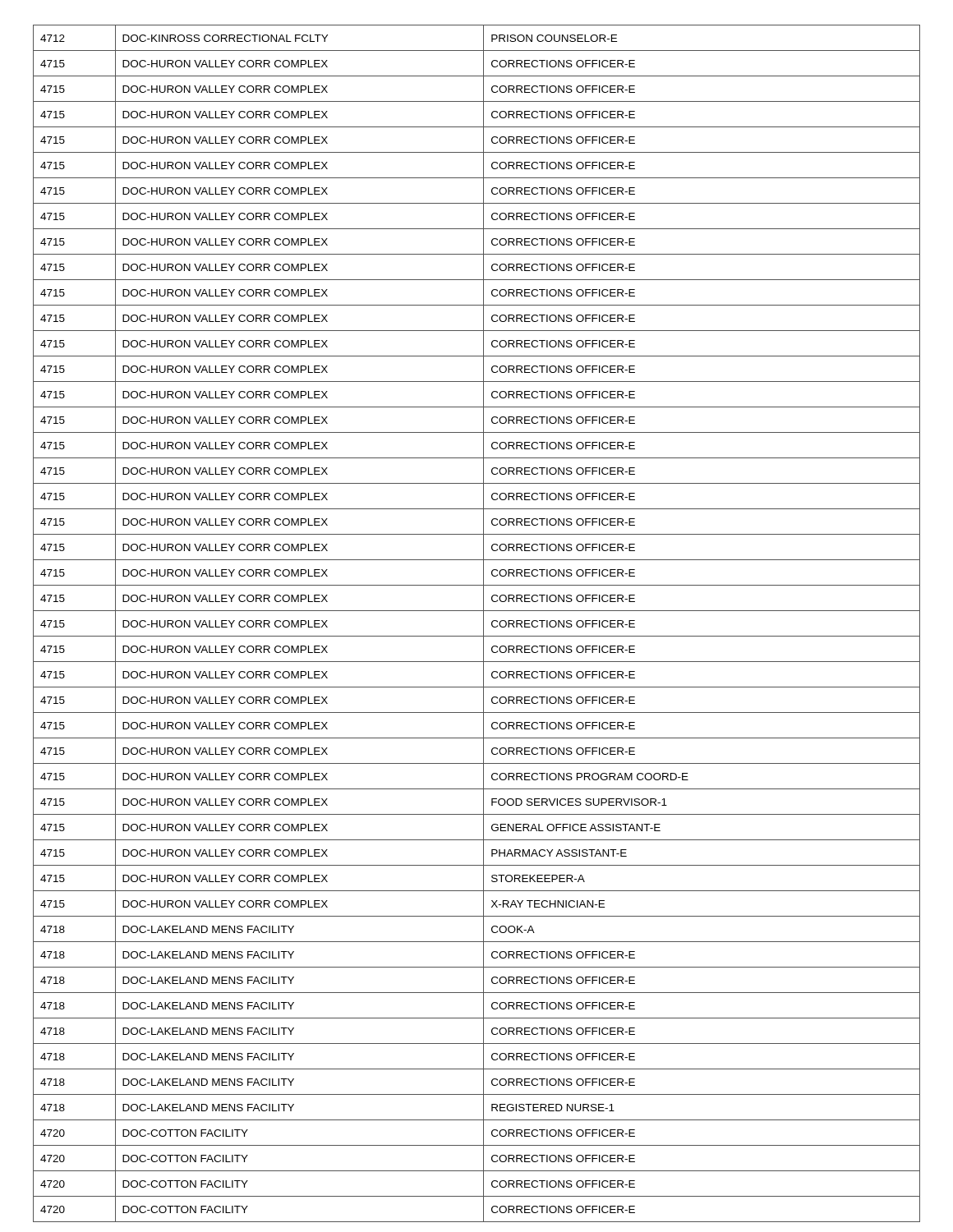Click on the table containing "DOC-HURON VALLEY CORR"

click(476, 623)
